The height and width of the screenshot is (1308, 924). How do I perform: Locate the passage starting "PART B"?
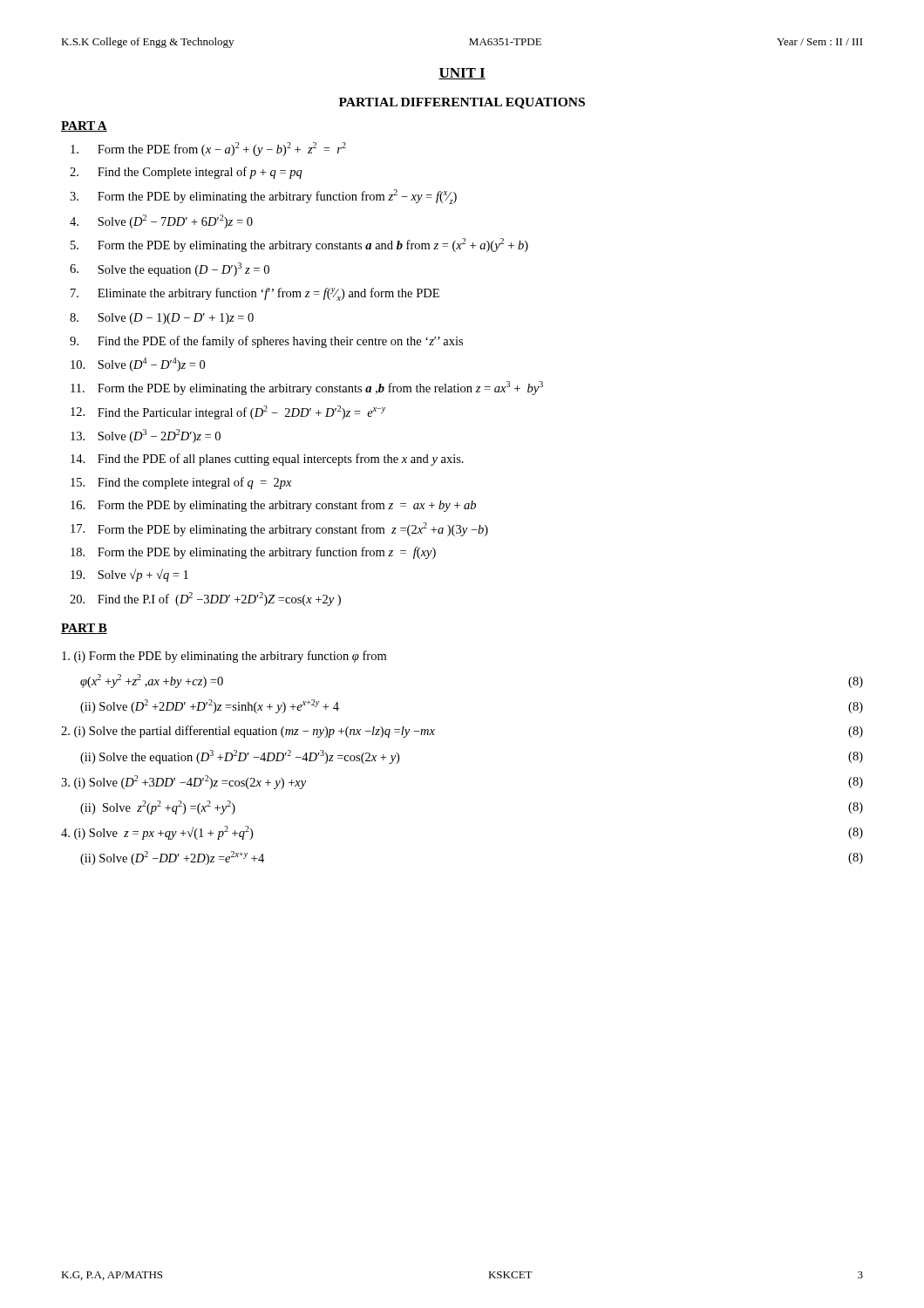84,628
